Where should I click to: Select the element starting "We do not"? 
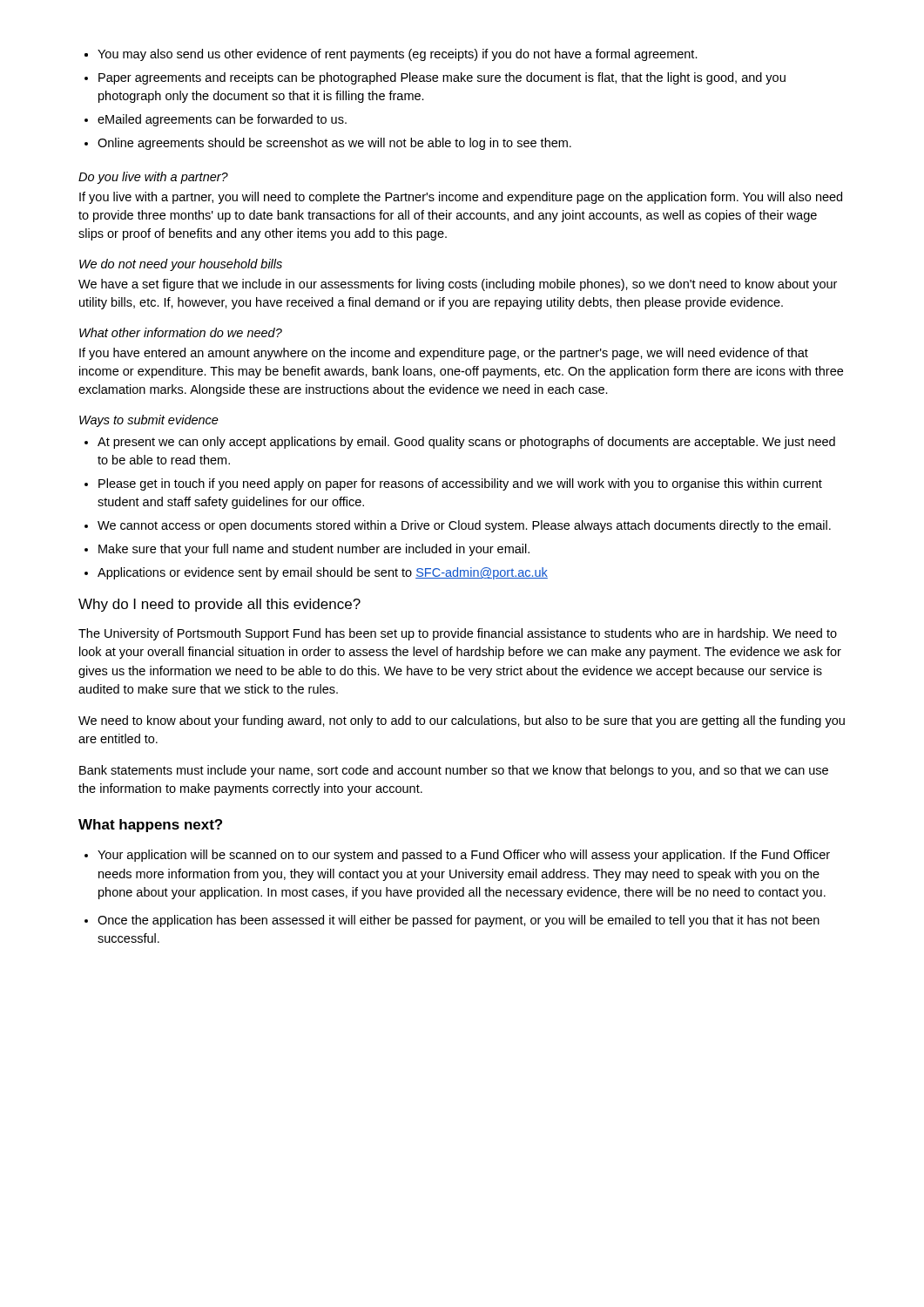point(180,264)
